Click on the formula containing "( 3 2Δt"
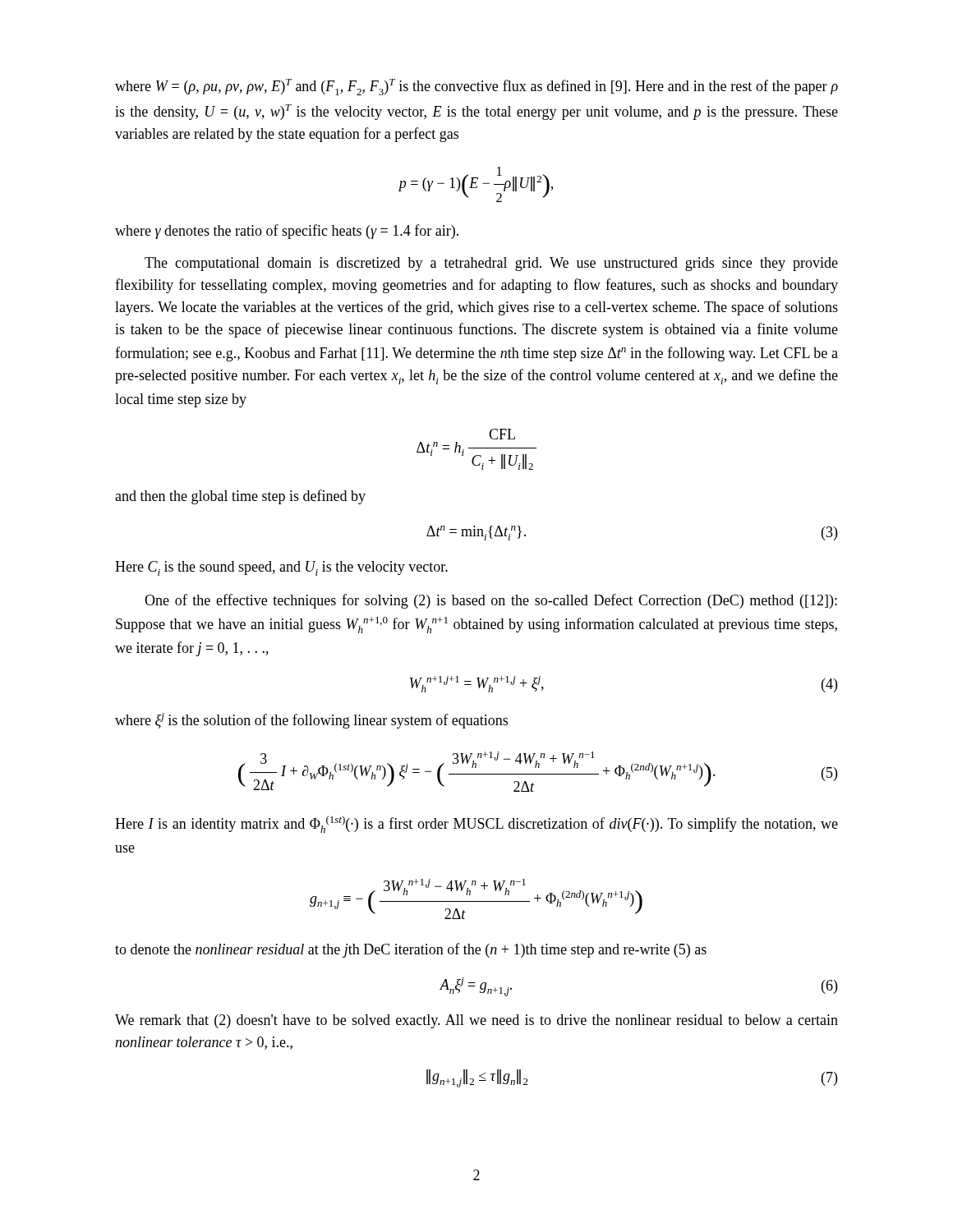 click(x=538, y=773)
